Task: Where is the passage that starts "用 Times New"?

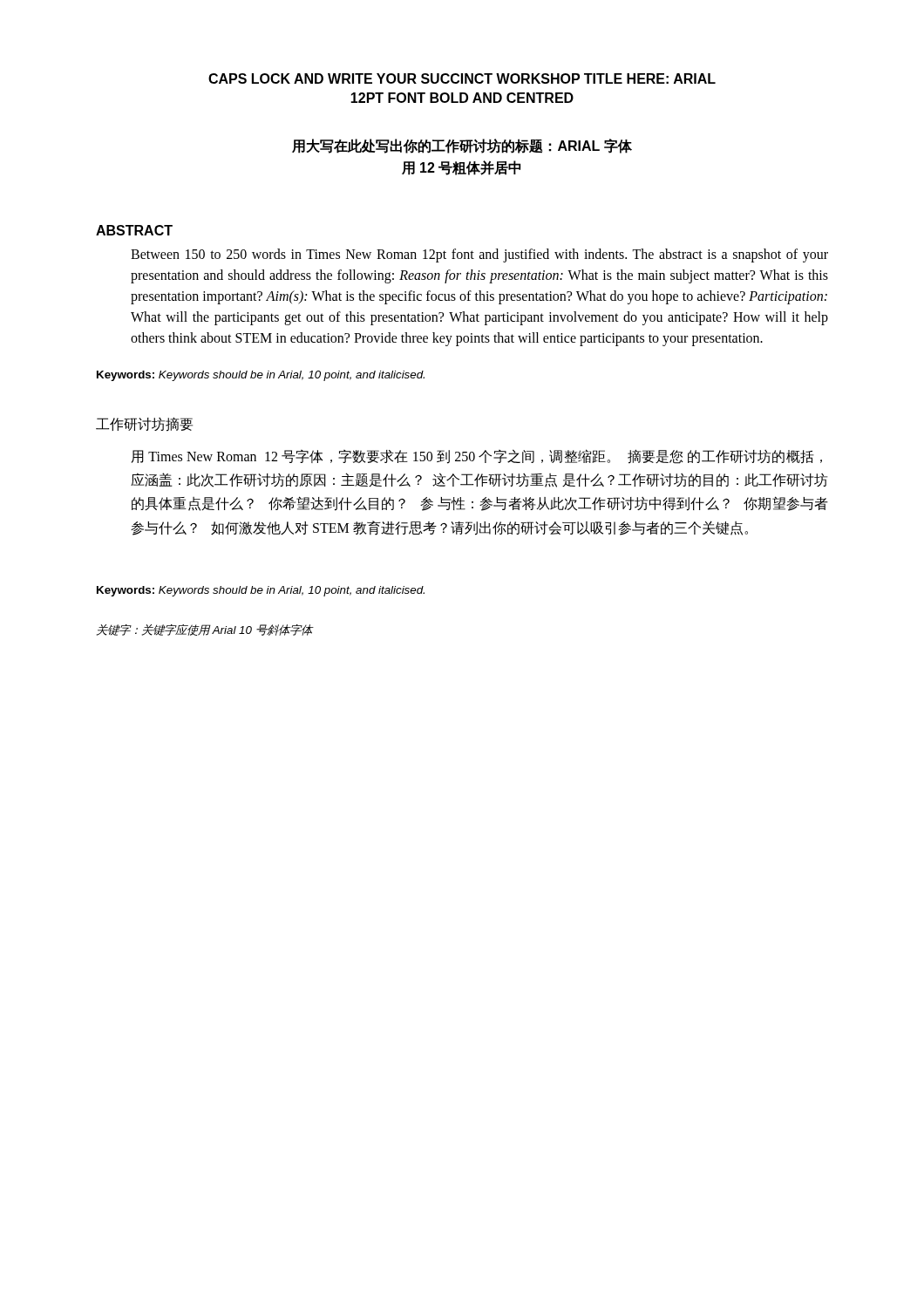Action: pos(479,492)
